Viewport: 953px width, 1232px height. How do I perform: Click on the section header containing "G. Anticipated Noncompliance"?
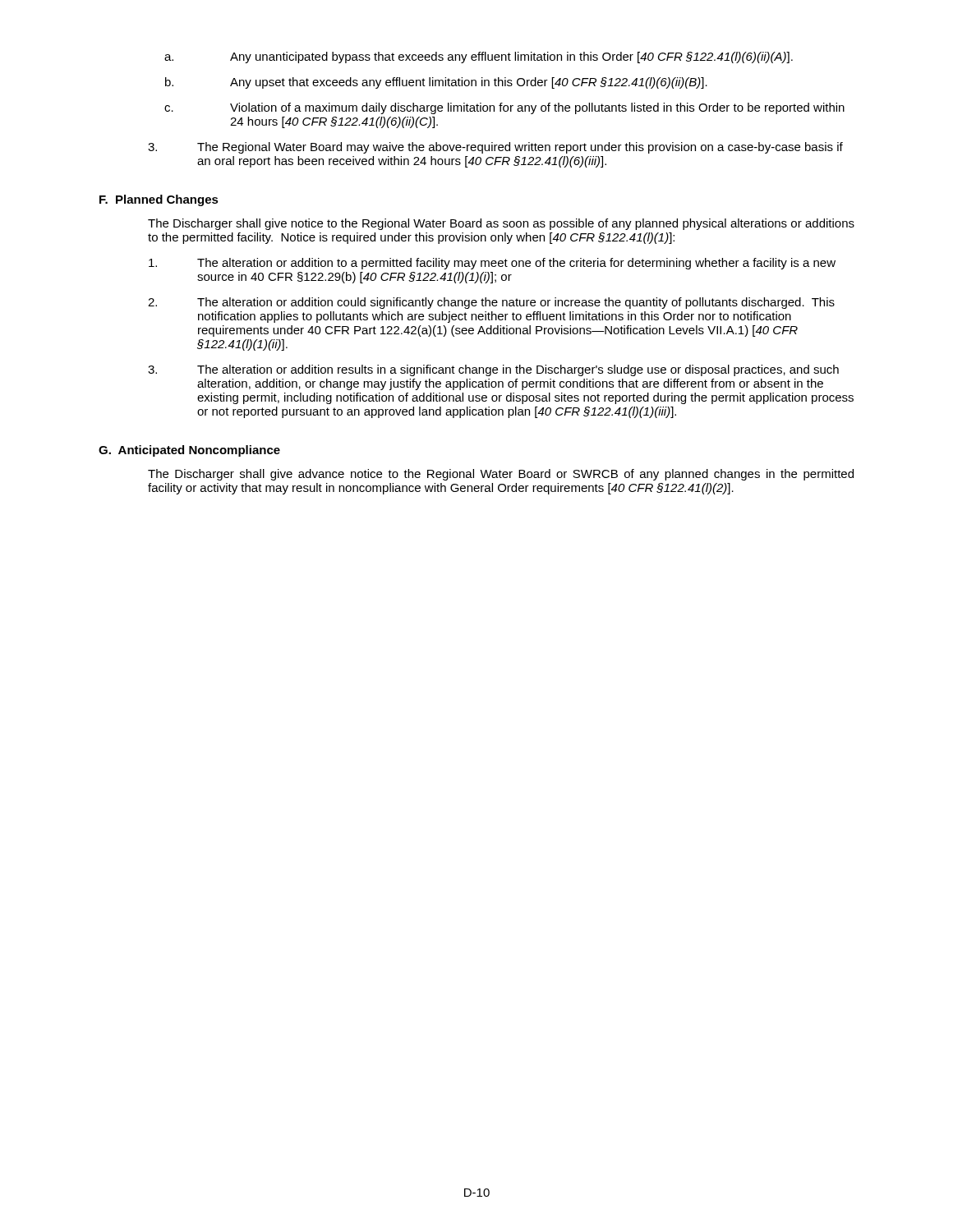189,450
